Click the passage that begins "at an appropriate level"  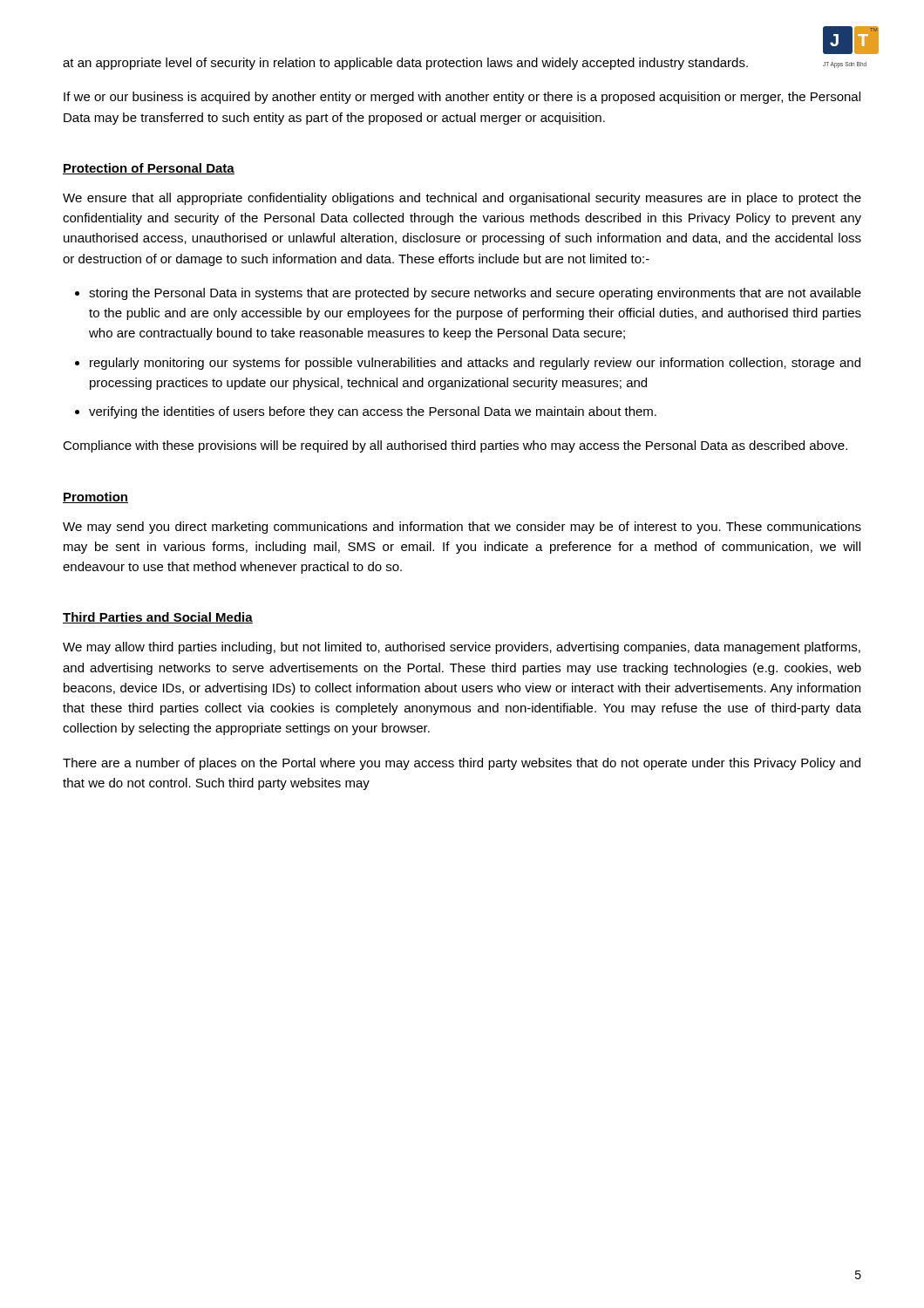(x=462, y=62)
